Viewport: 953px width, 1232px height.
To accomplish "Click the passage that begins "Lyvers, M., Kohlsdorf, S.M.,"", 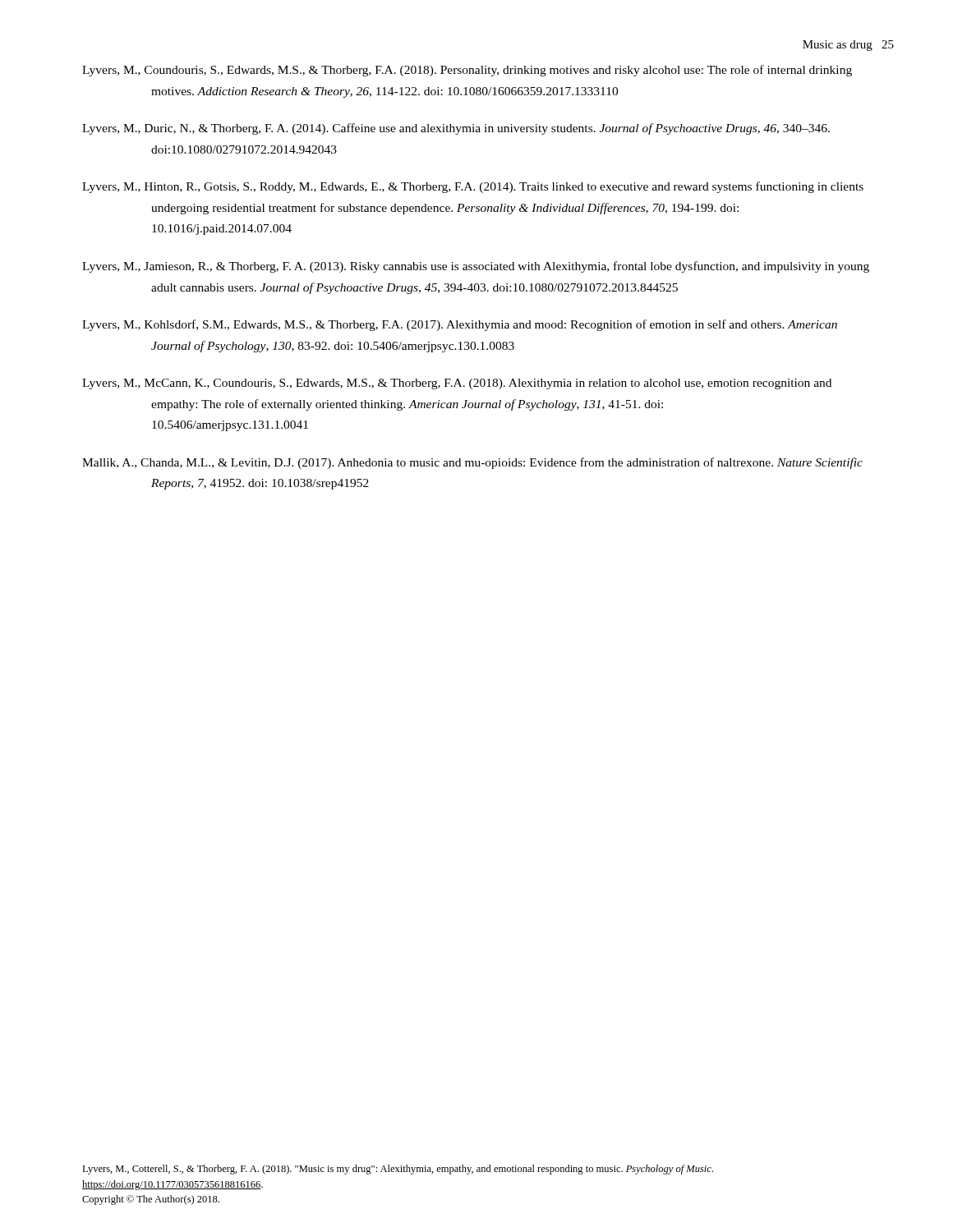I will pos(476,335).
